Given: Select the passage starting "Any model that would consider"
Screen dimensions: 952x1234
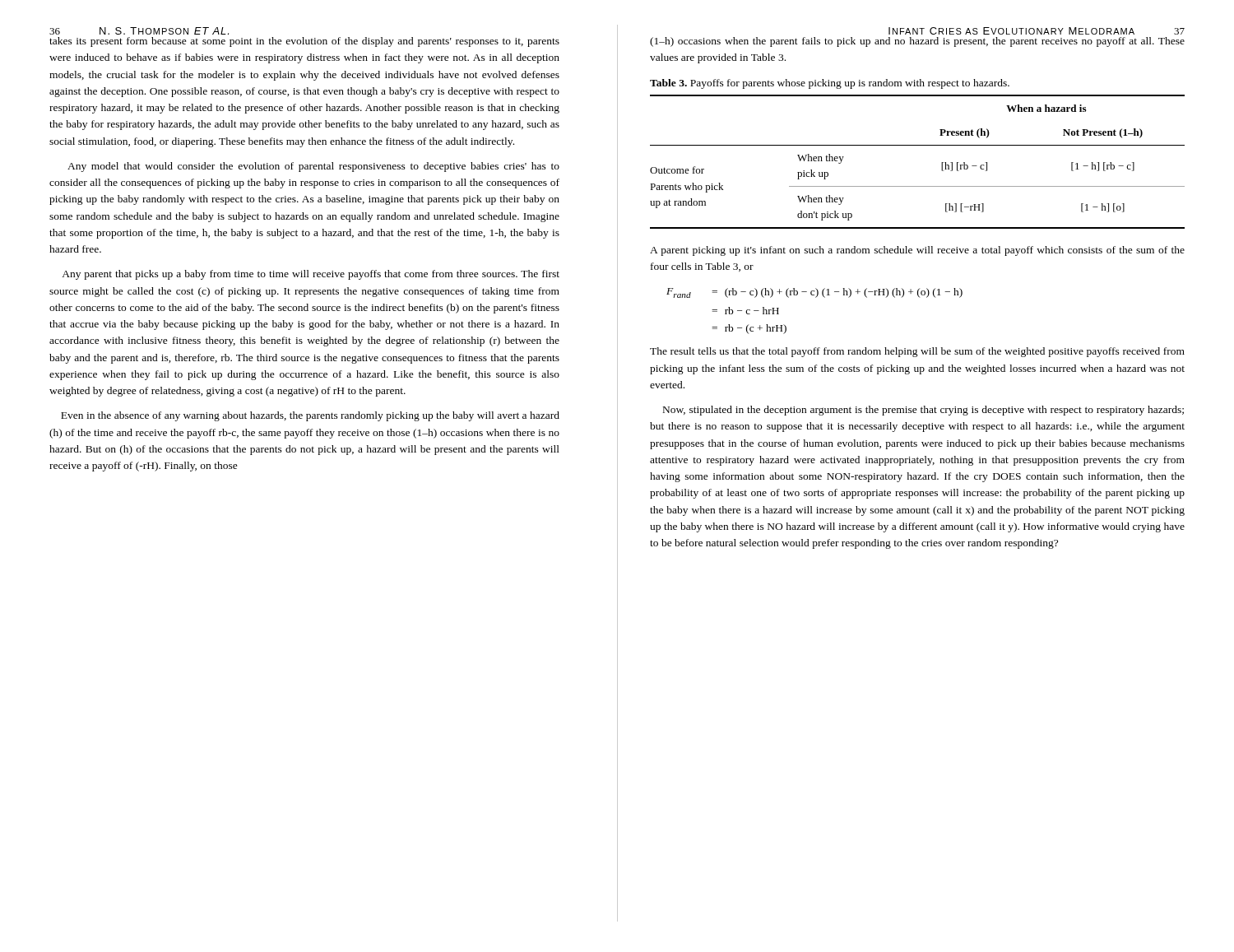Looking at the screenshot, I should coord(304,208).
